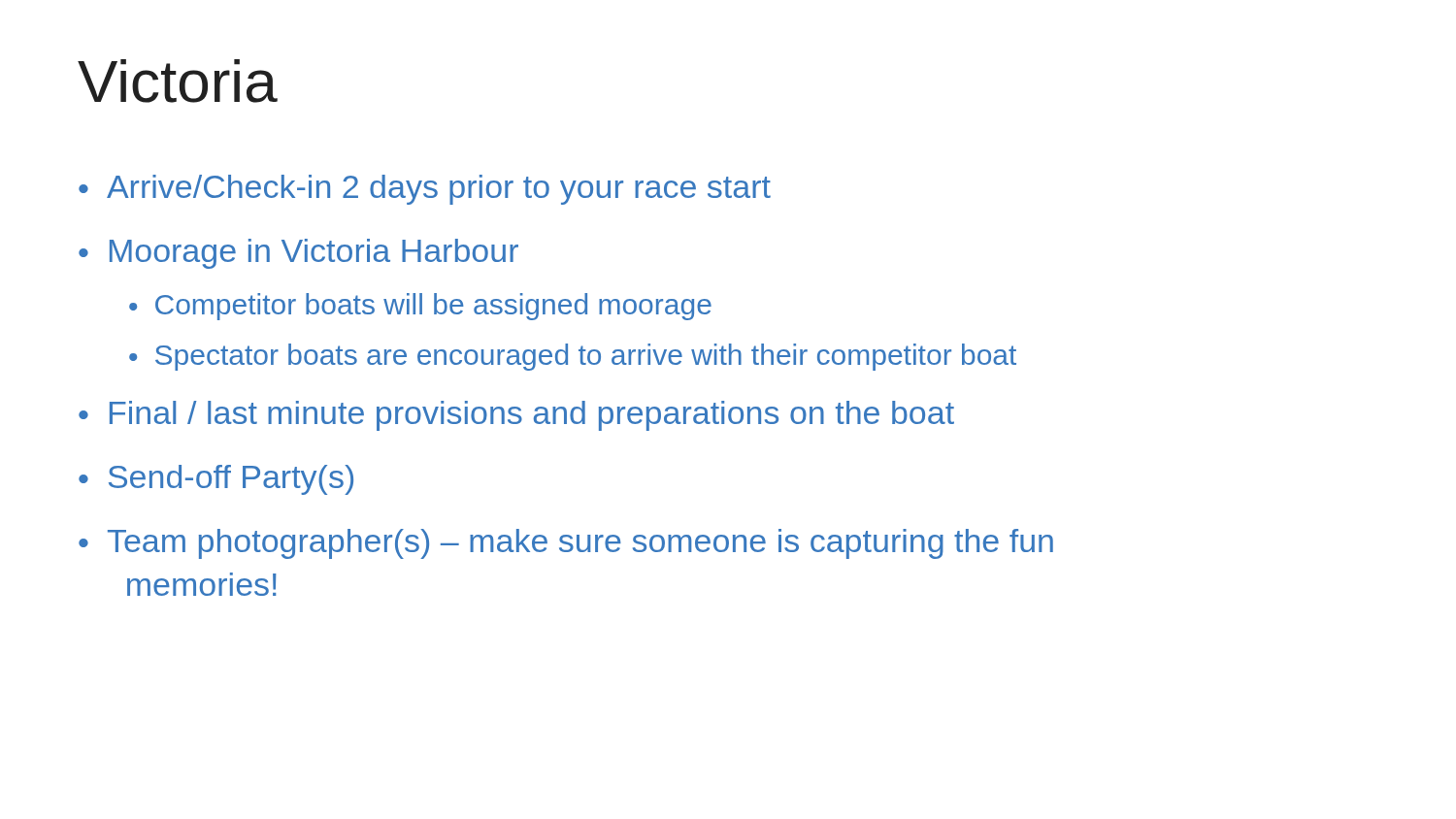The width and height of the screenshot is (1456, 819).
Task: Where is the passage that starts "• Arrive/Check-in 2 days prior to"?
Action: tap(424, 188)
